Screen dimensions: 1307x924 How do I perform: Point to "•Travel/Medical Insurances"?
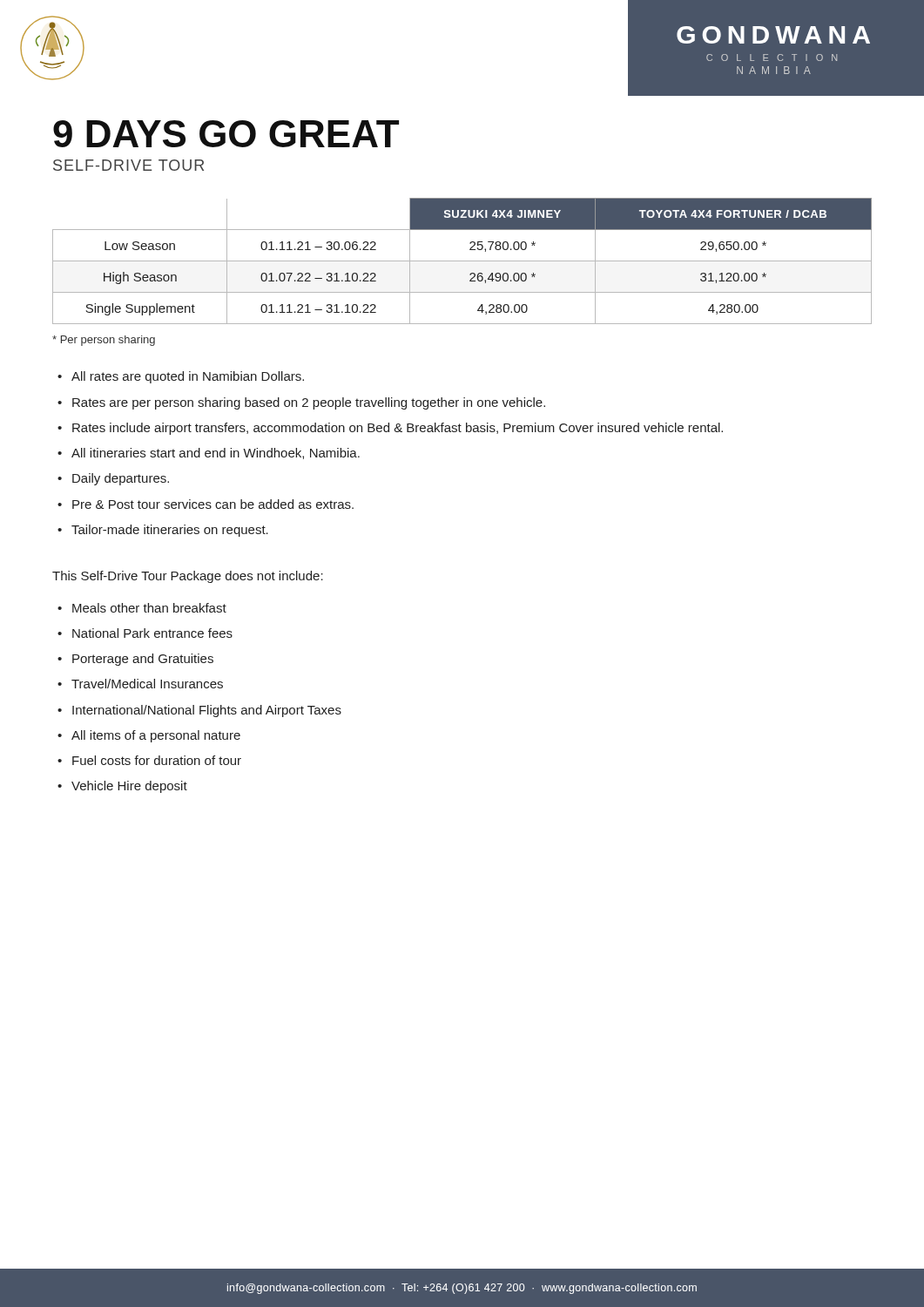click(x=140, y=684)
